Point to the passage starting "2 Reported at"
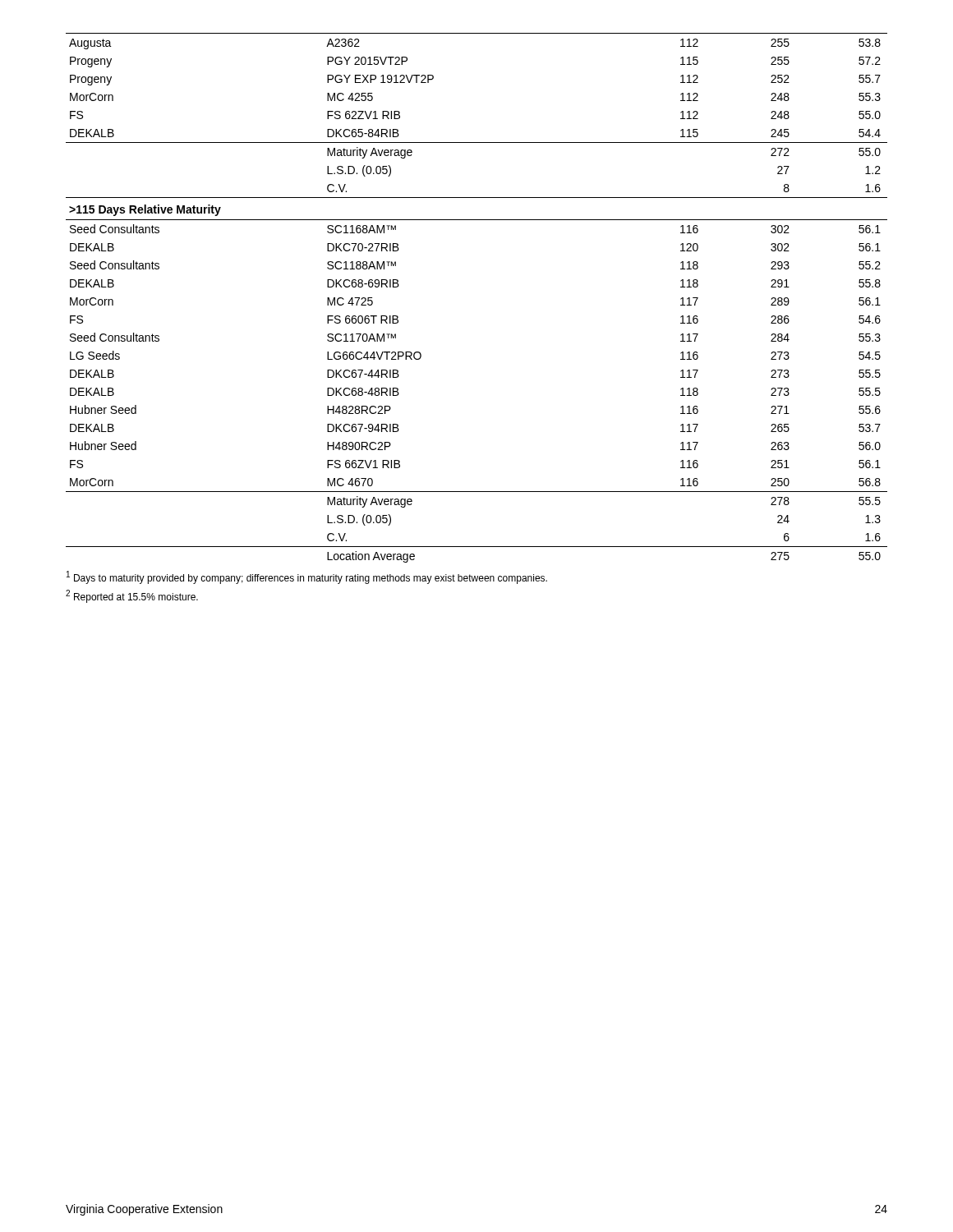Screen dimensions: 1232x953 132,596
